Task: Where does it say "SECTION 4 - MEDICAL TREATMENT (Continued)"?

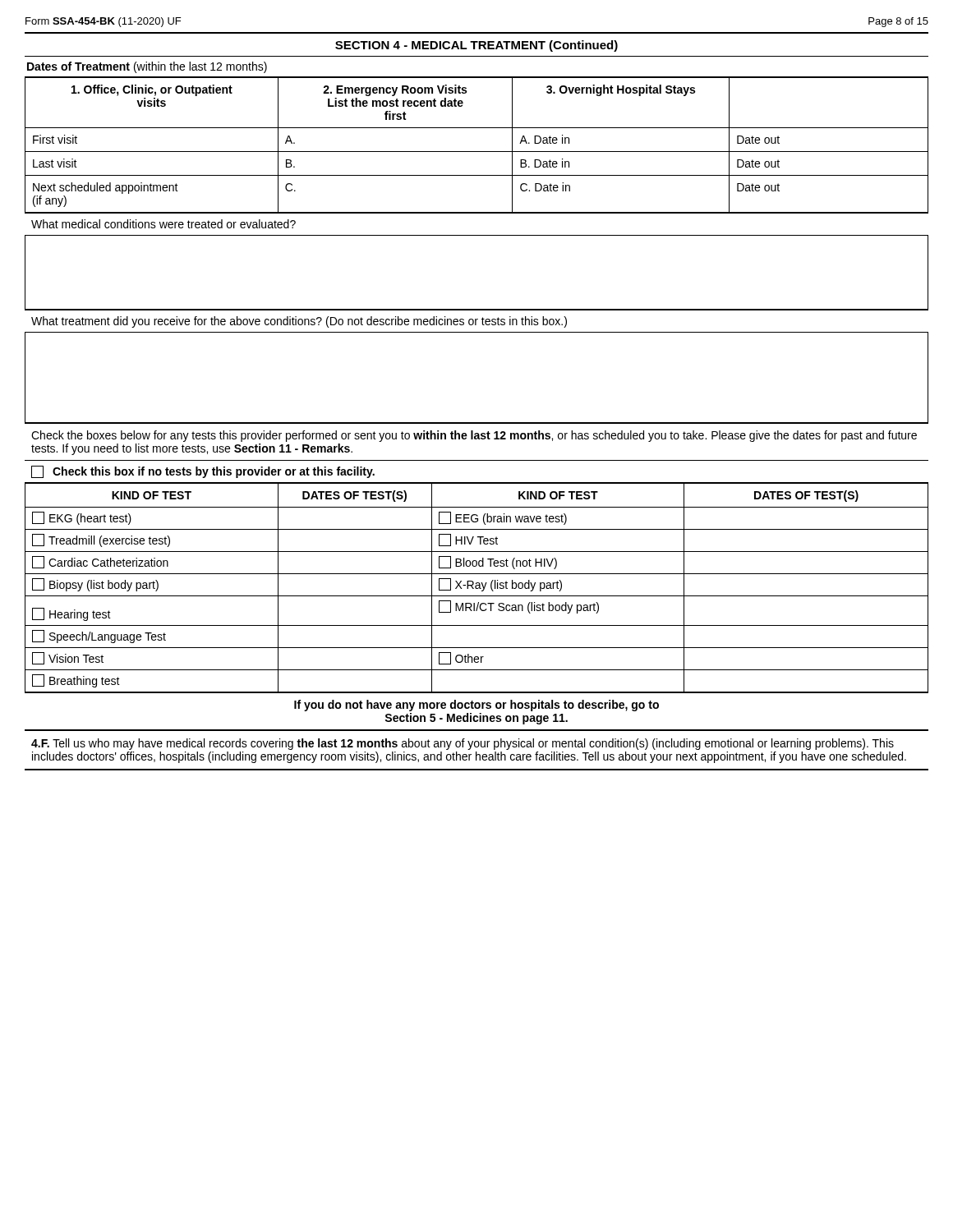Action: click(476, 45)
